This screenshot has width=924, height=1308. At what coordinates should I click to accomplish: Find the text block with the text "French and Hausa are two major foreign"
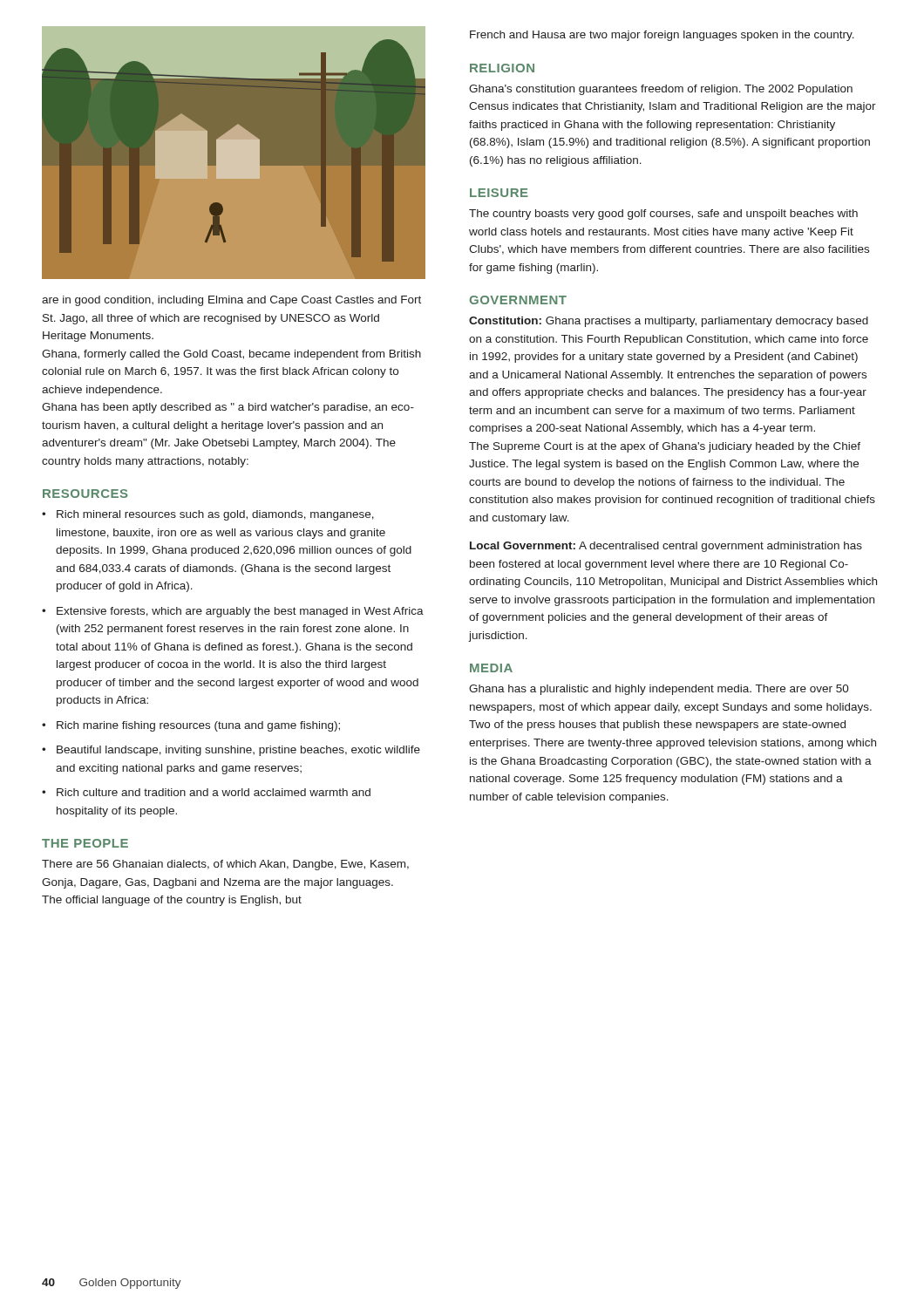662,34
